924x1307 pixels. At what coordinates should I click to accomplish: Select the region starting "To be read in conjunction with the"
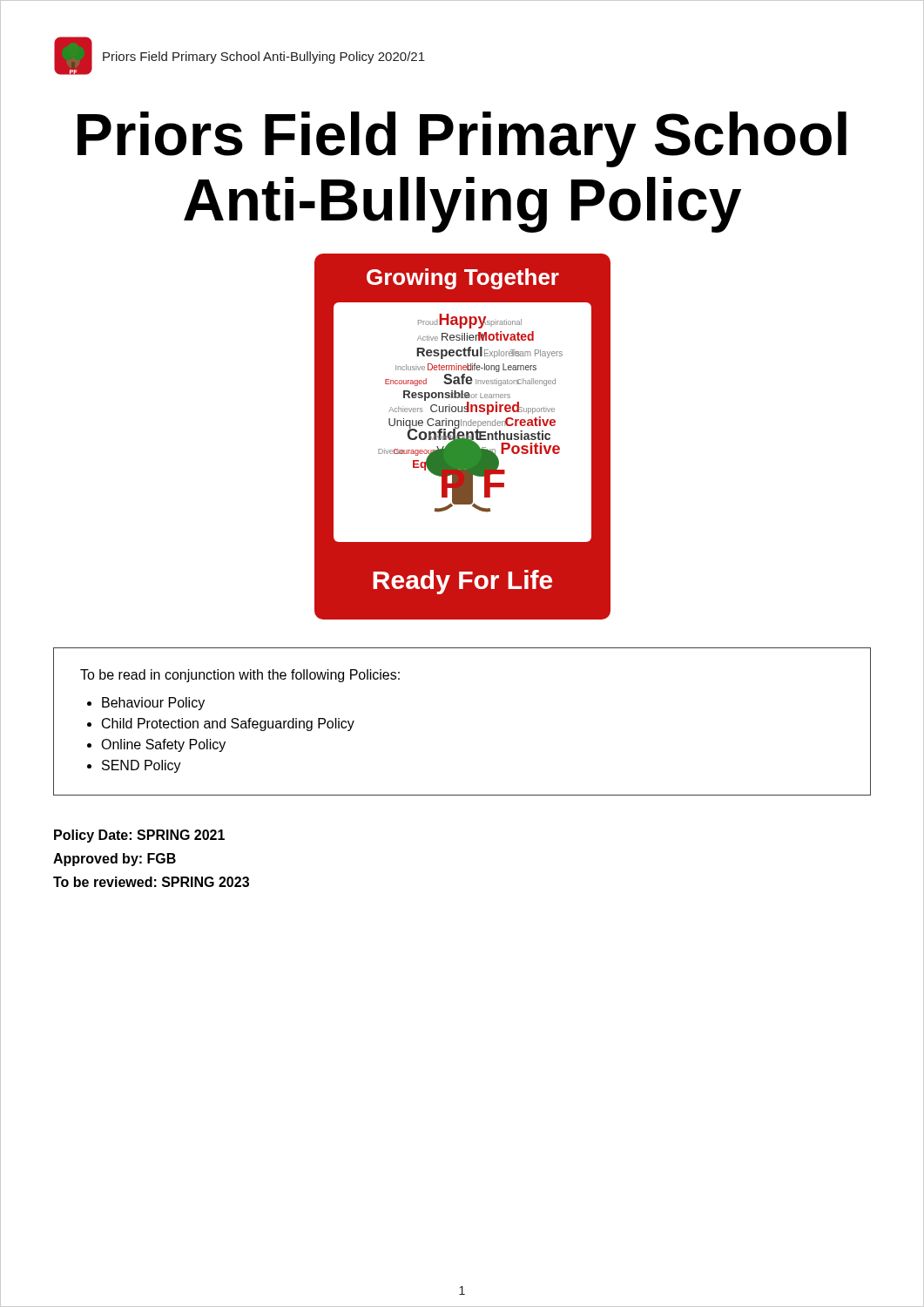pos(240,676)
